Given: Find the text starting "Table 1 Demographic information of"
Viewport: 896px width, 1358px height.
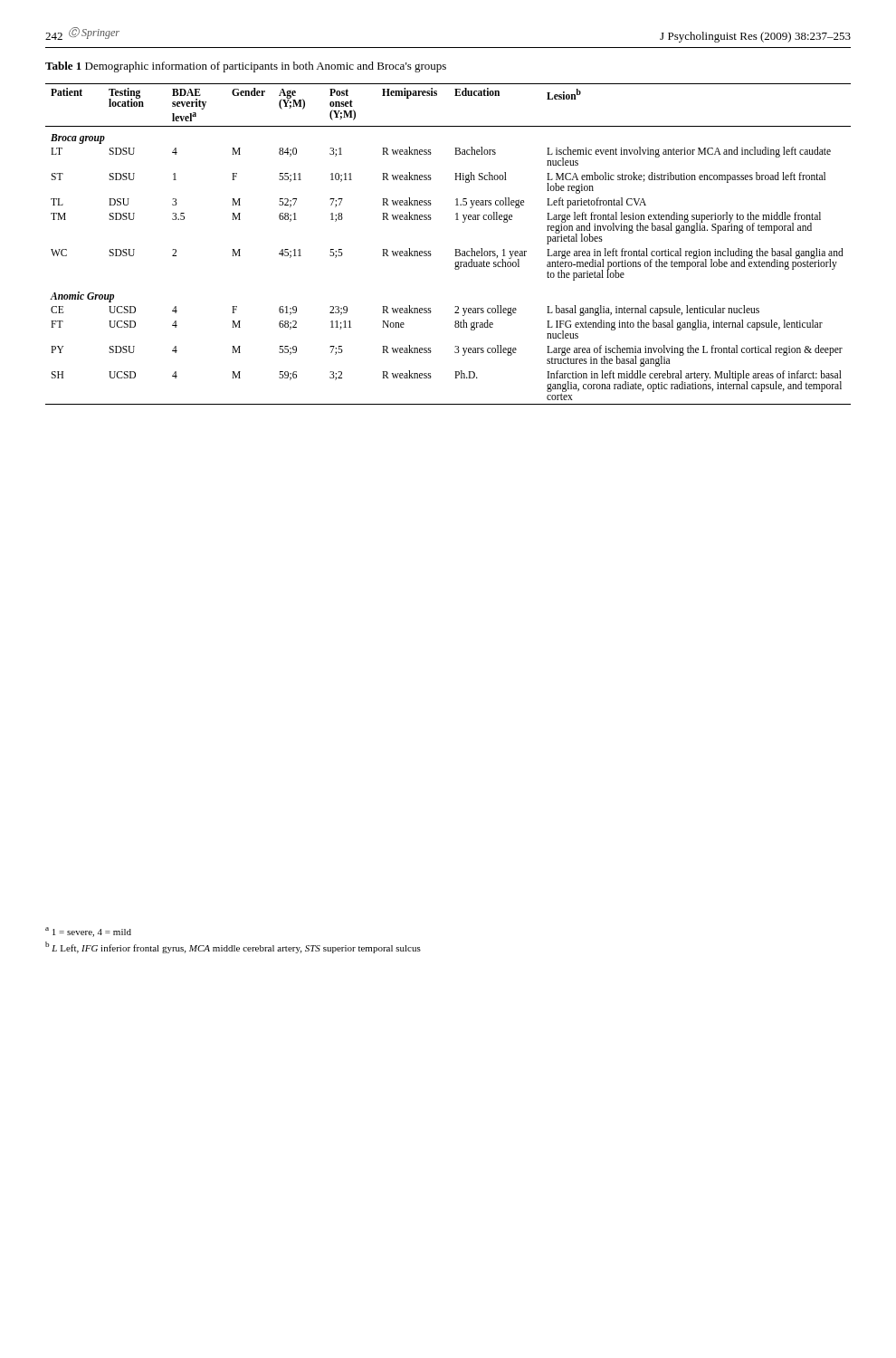Looking at the screenshot, I should tap(246, 66).
